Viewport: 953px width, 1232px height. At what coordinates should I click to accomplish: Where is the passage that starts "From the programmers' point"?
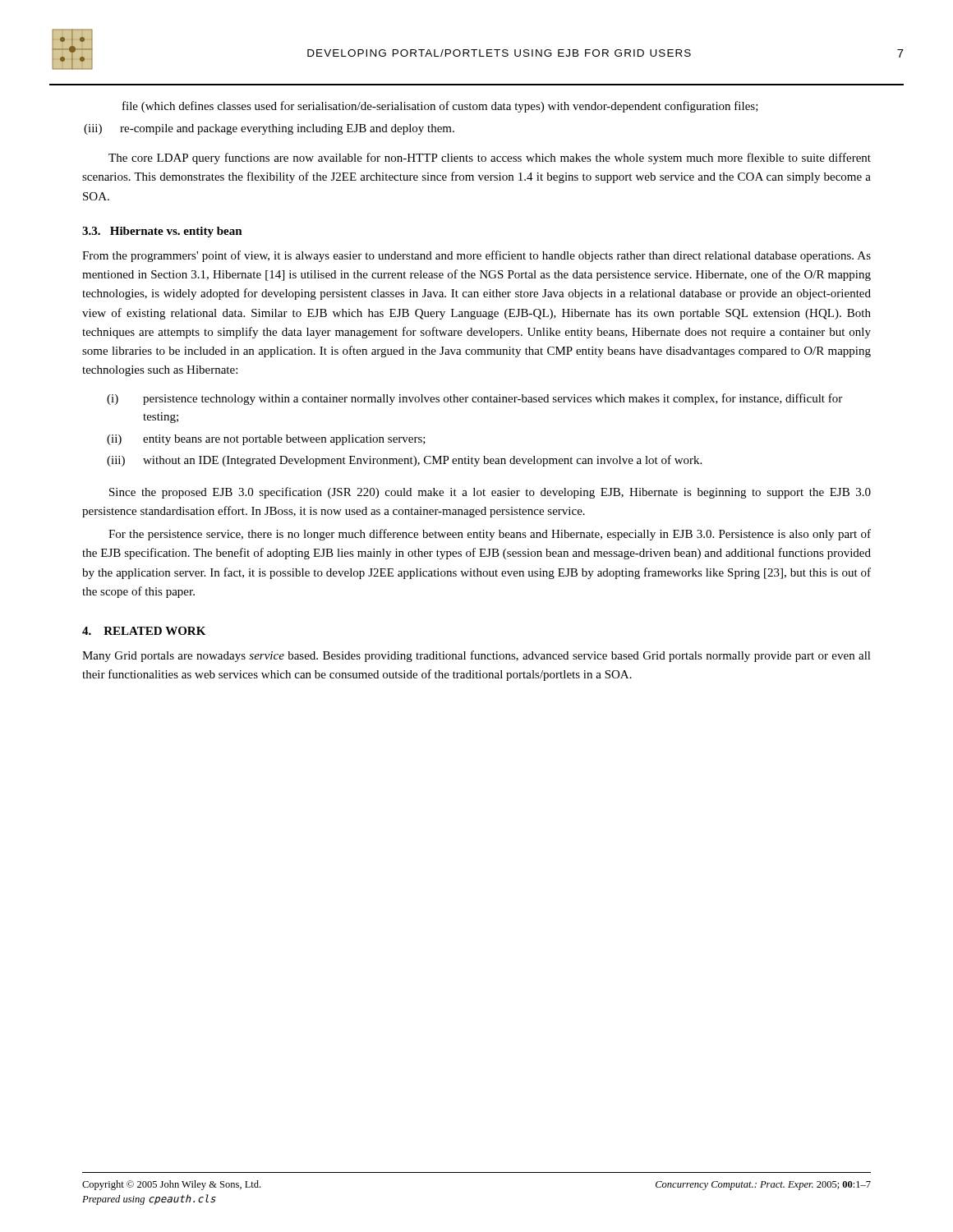click(x=476, y=313)
